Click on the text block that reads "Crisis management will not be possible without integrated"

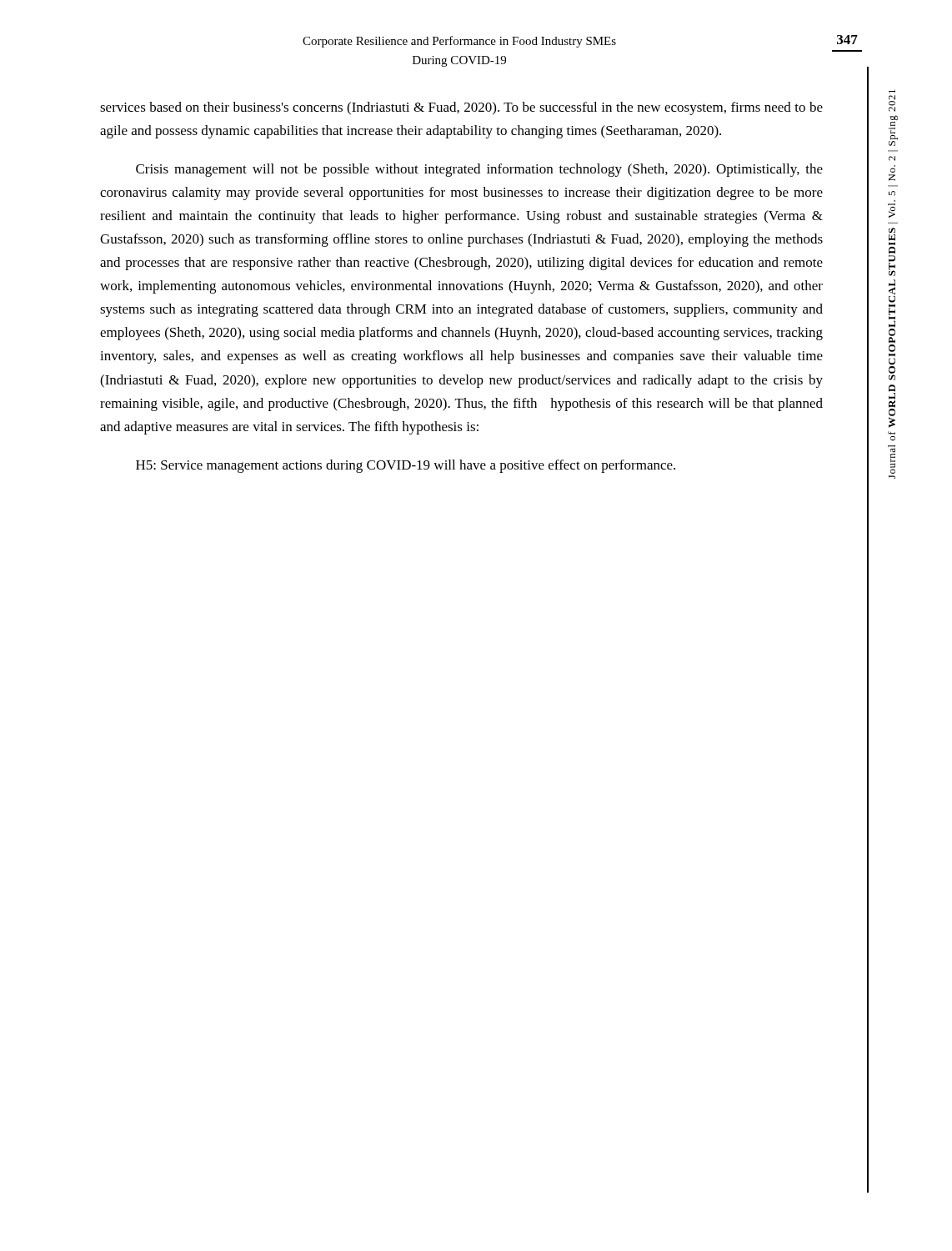[461, 298]
